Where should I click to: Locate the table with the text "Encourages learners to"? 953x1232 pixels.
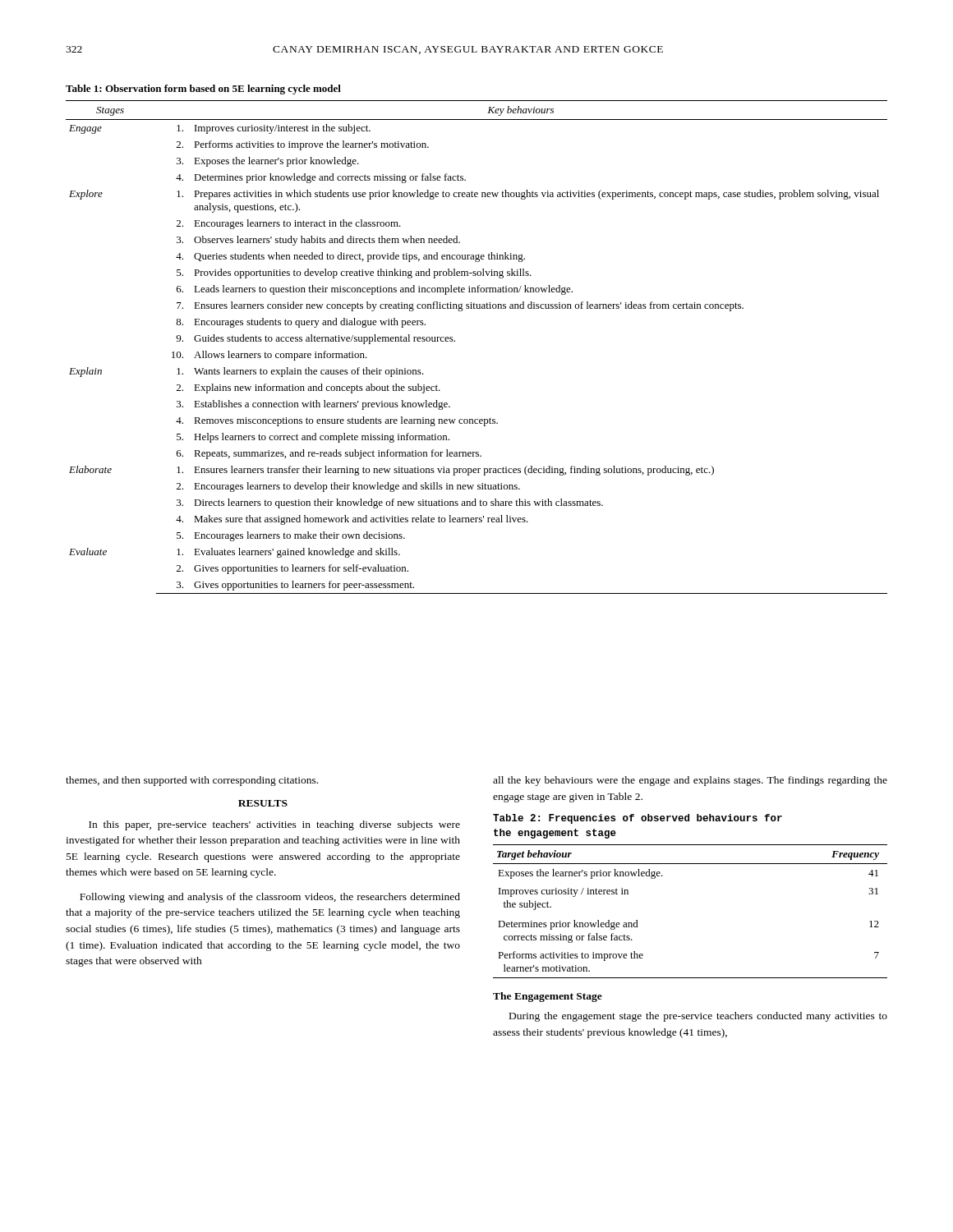click(x=476, y=347)
